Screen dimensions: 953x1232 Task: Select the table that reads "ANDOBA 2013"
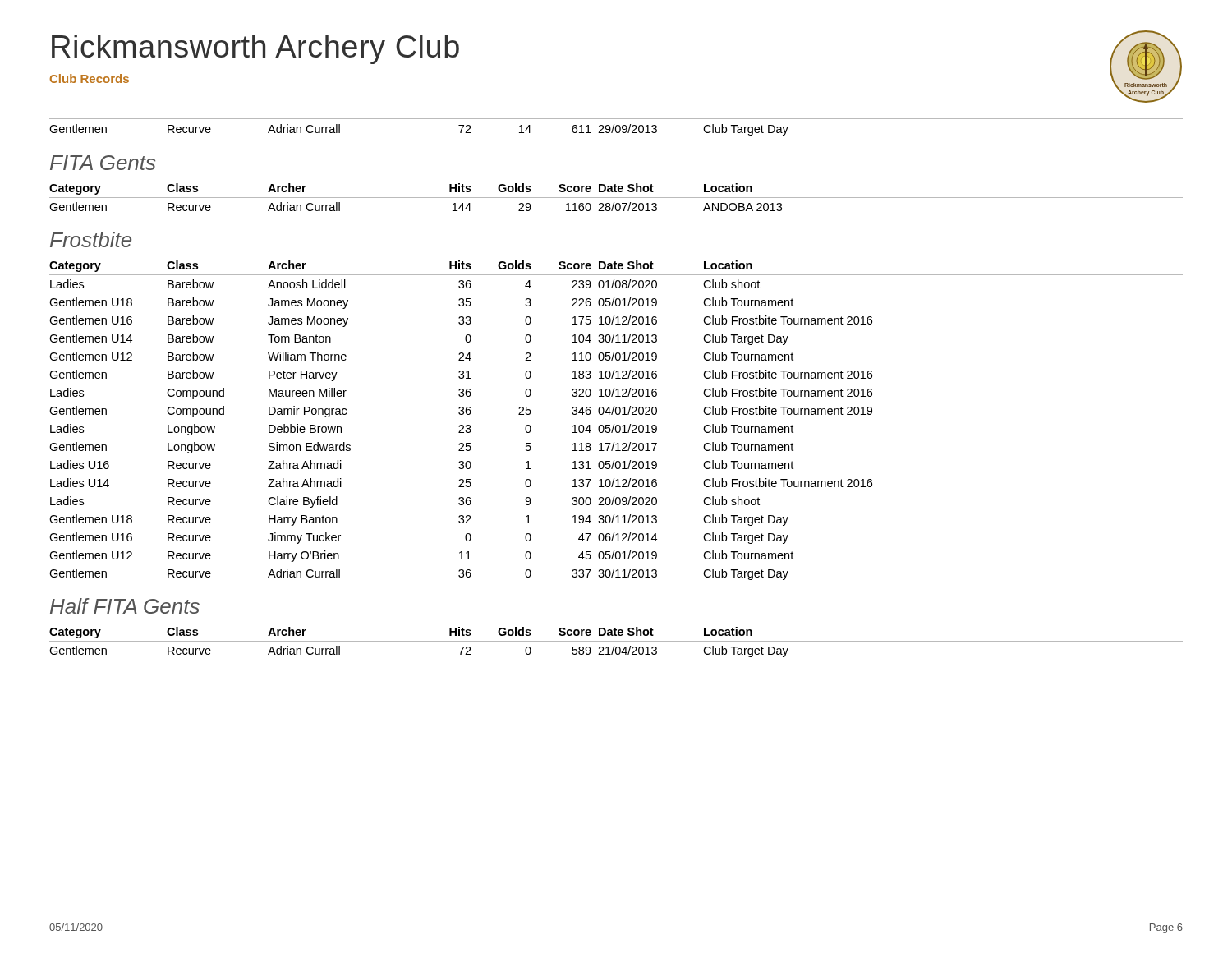616,198
